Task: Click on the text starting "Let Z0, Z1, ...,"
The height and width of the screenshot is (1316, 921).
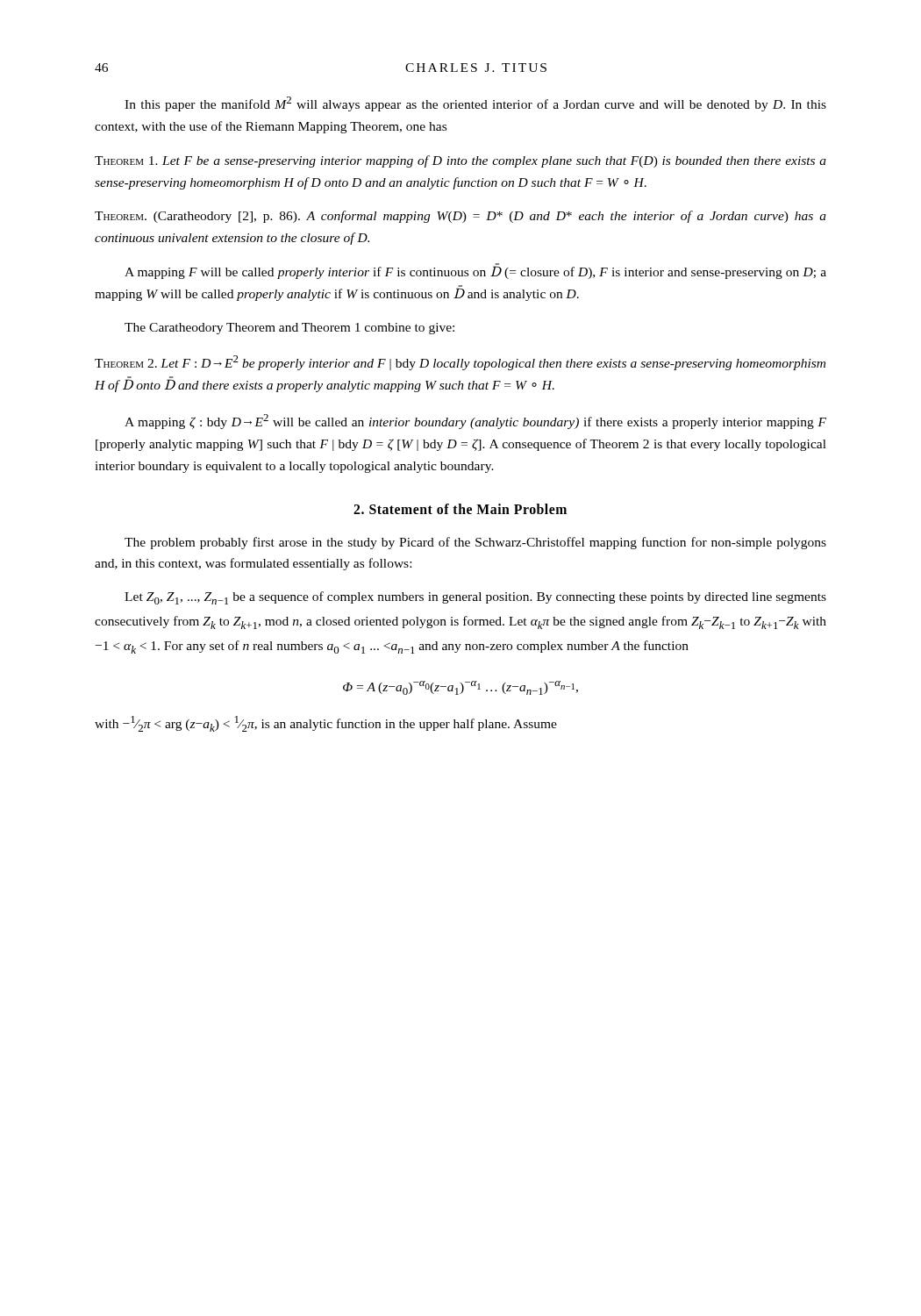Action: 460,623
